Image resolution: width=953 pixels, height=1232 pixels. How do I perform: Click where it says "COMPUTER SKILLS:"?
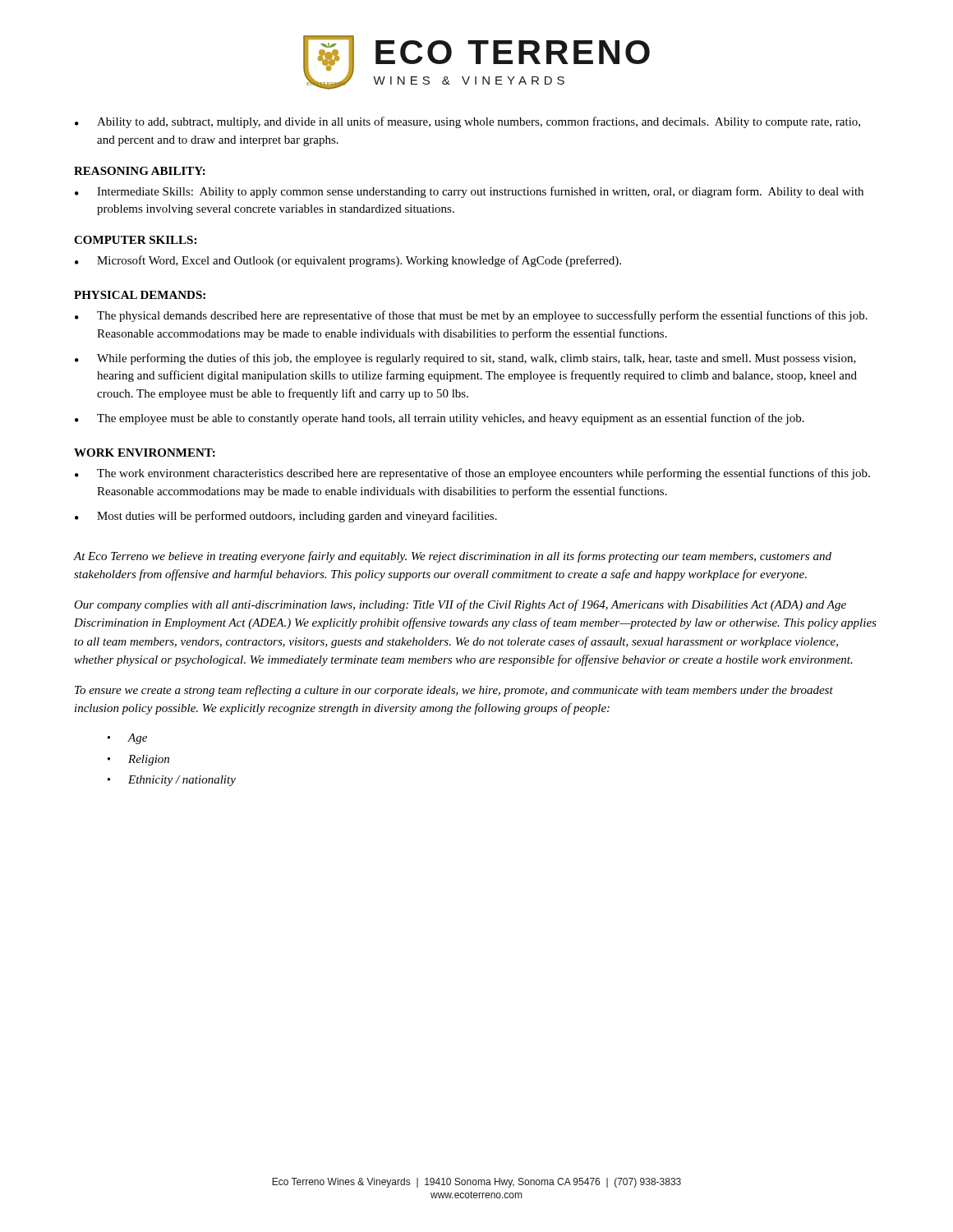click(x=136, y=240)
